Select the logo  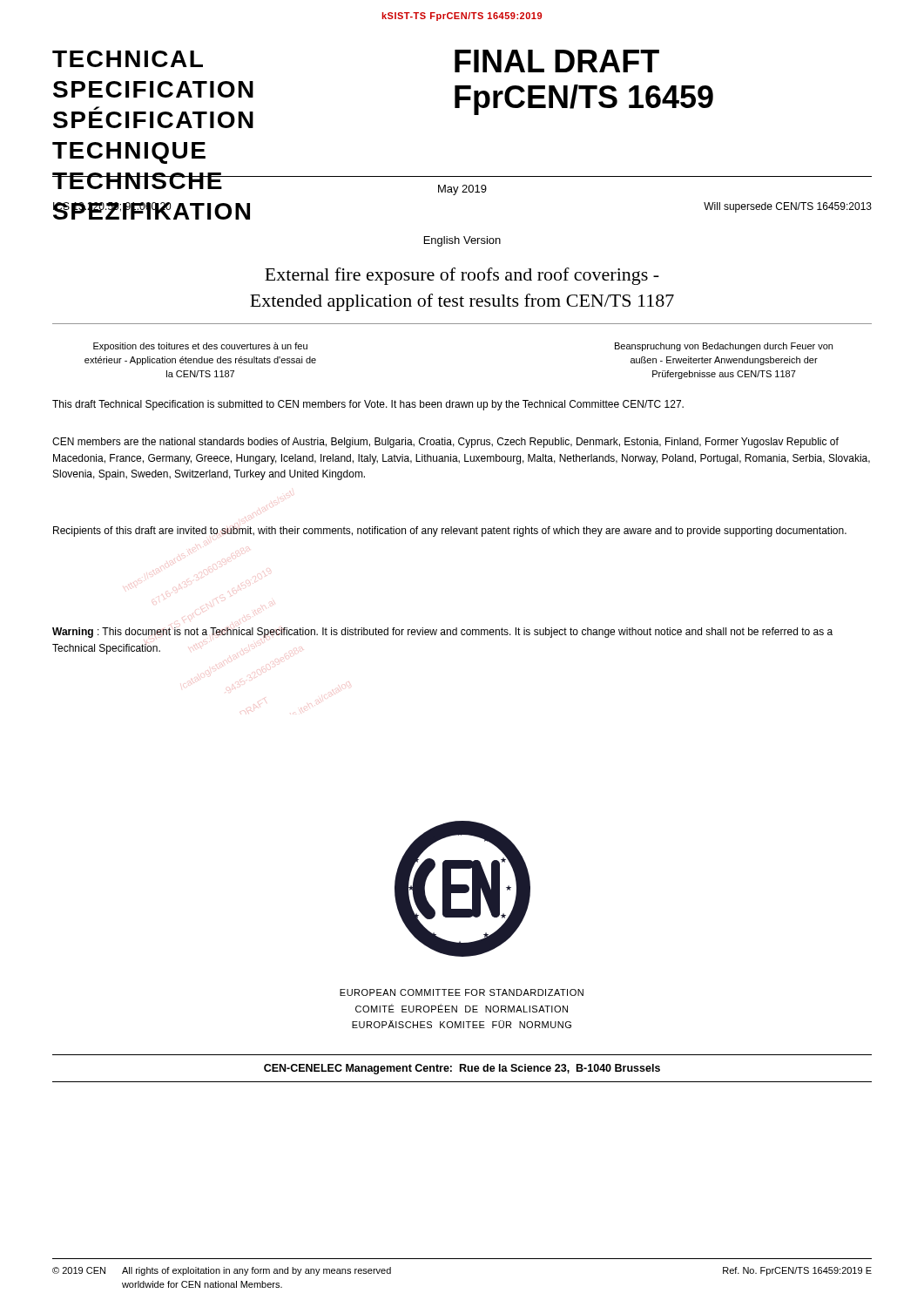tap(462, 890)
